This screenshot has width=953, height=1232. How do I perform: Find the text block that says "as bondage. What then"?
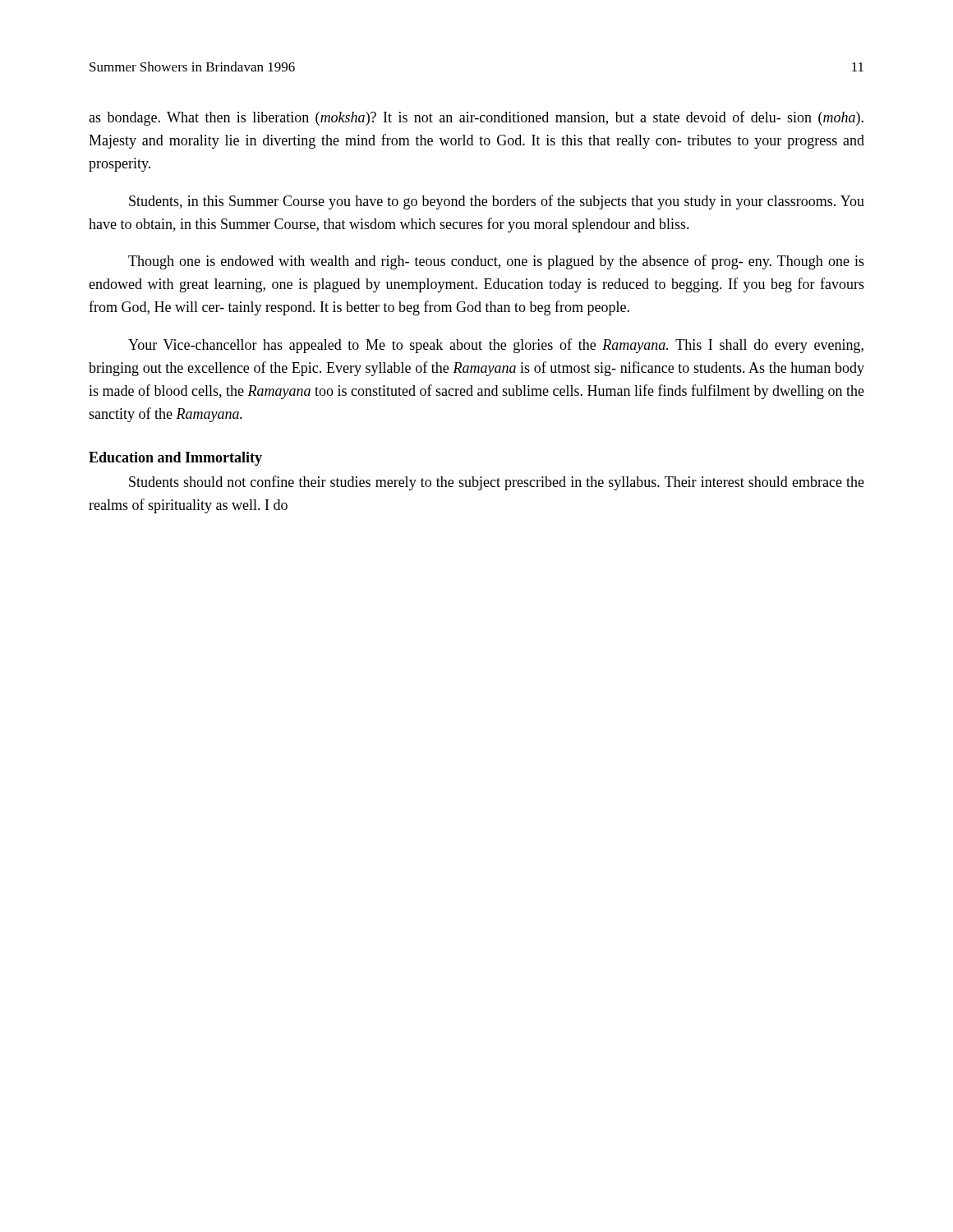pos(476,140)
